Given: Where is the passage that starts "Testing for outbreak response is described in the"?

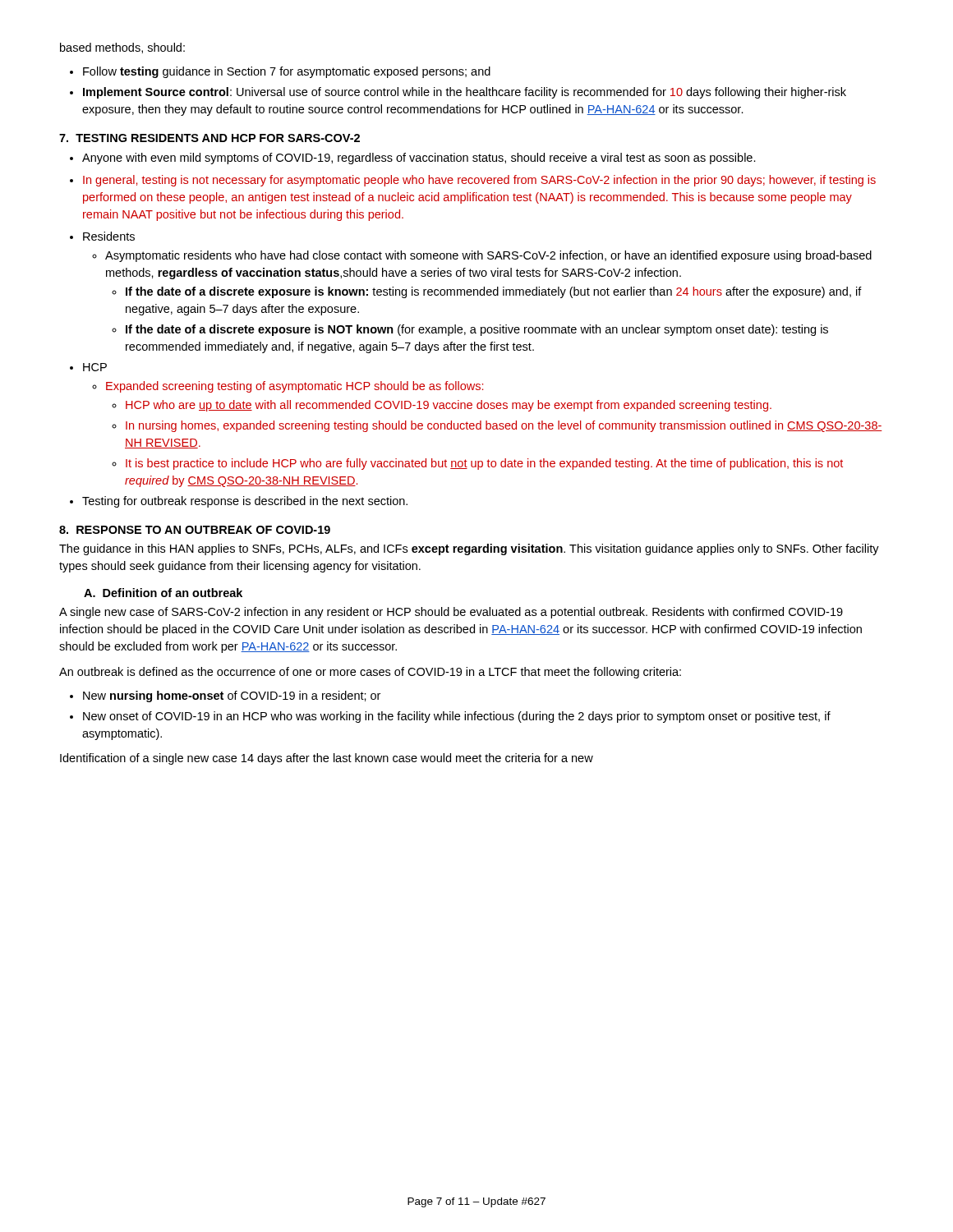Looking at the screenshot, I should (x=245, y=501).
